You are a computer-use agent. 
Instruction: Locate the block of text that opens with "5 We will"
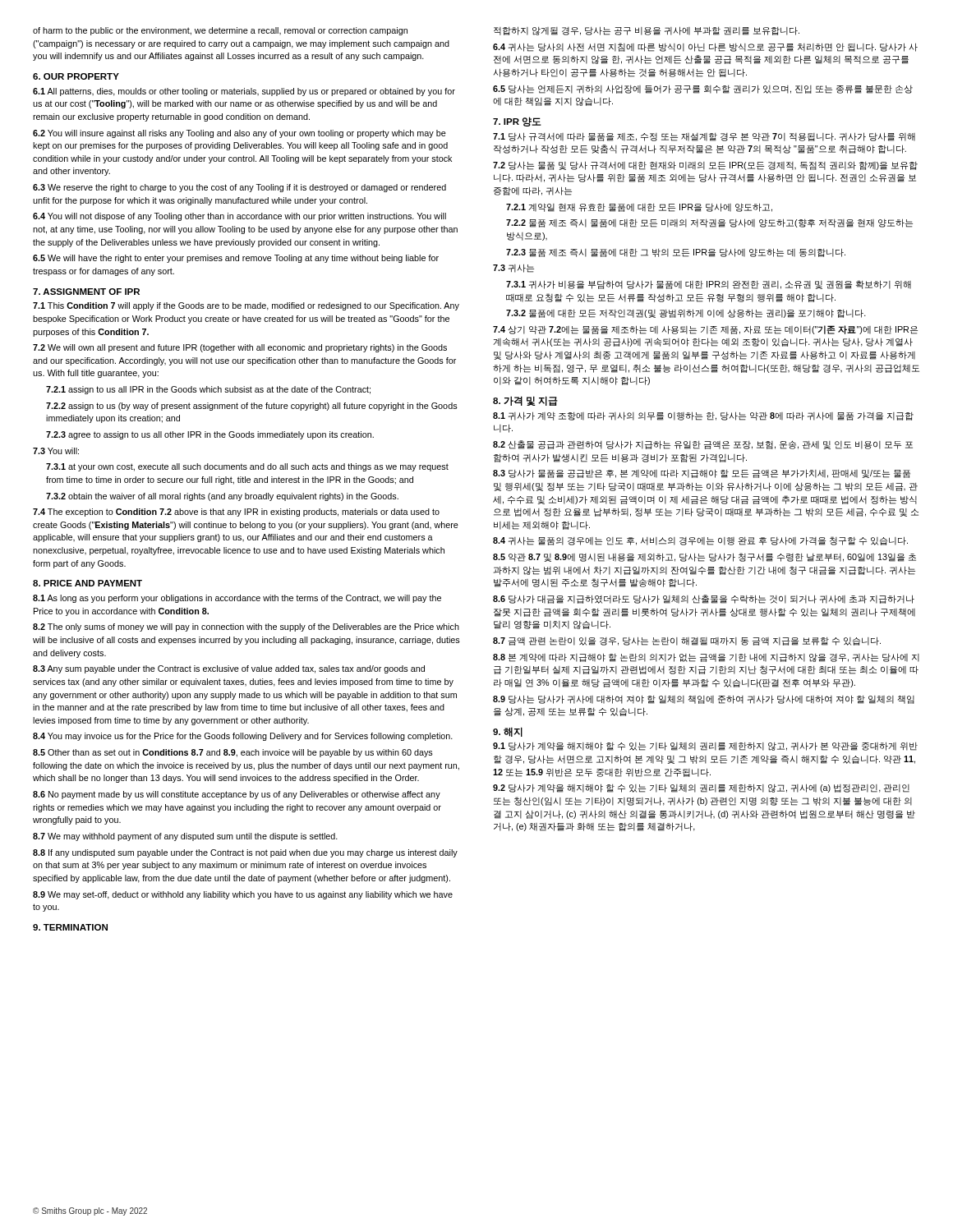pos(236,265)
